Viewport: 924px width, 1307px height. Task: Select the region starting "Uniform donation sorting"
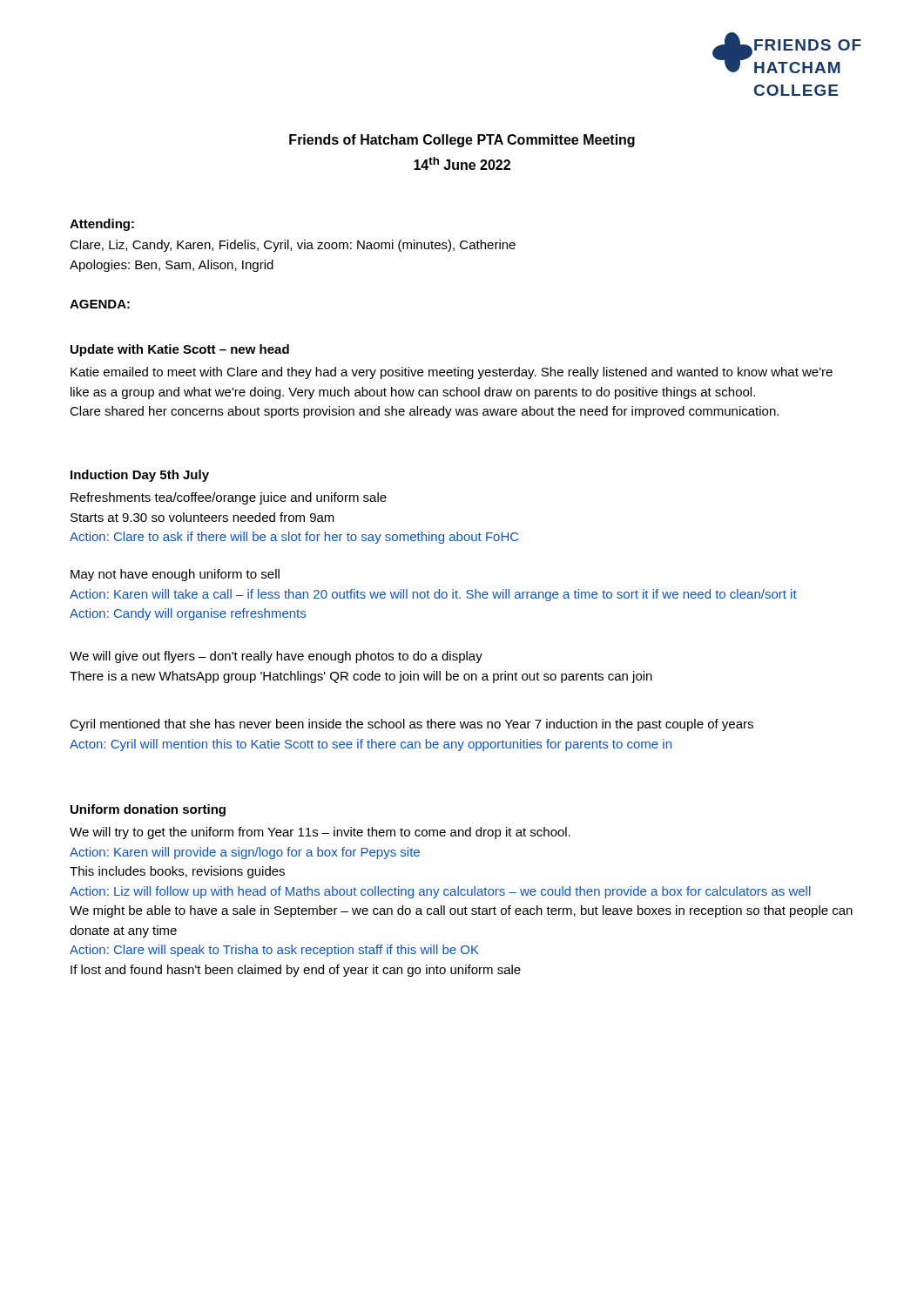click(x=148, y=810)
